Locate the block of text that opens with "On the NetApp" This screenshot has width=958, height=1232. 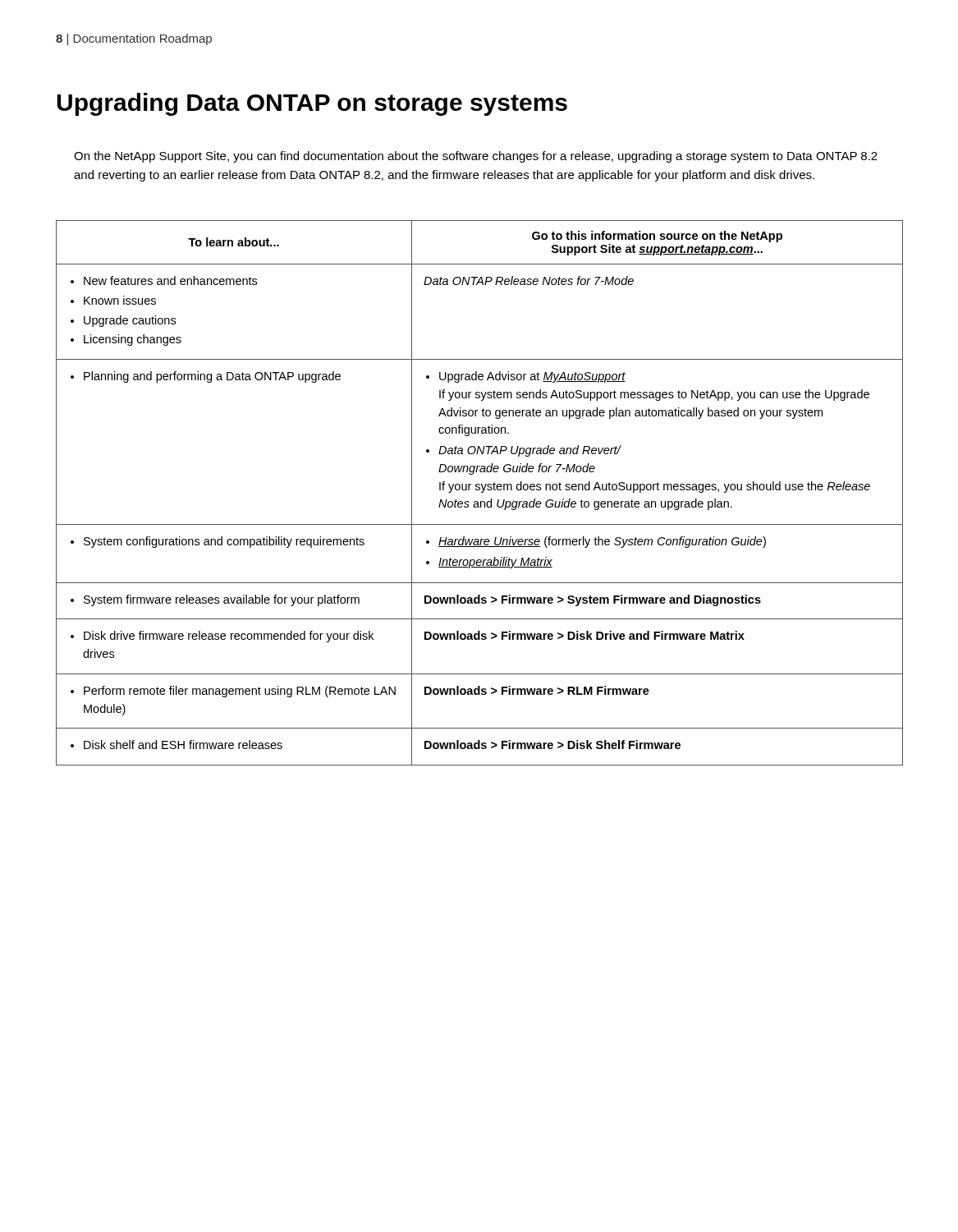pyautogui.click(x=476, y=165)
